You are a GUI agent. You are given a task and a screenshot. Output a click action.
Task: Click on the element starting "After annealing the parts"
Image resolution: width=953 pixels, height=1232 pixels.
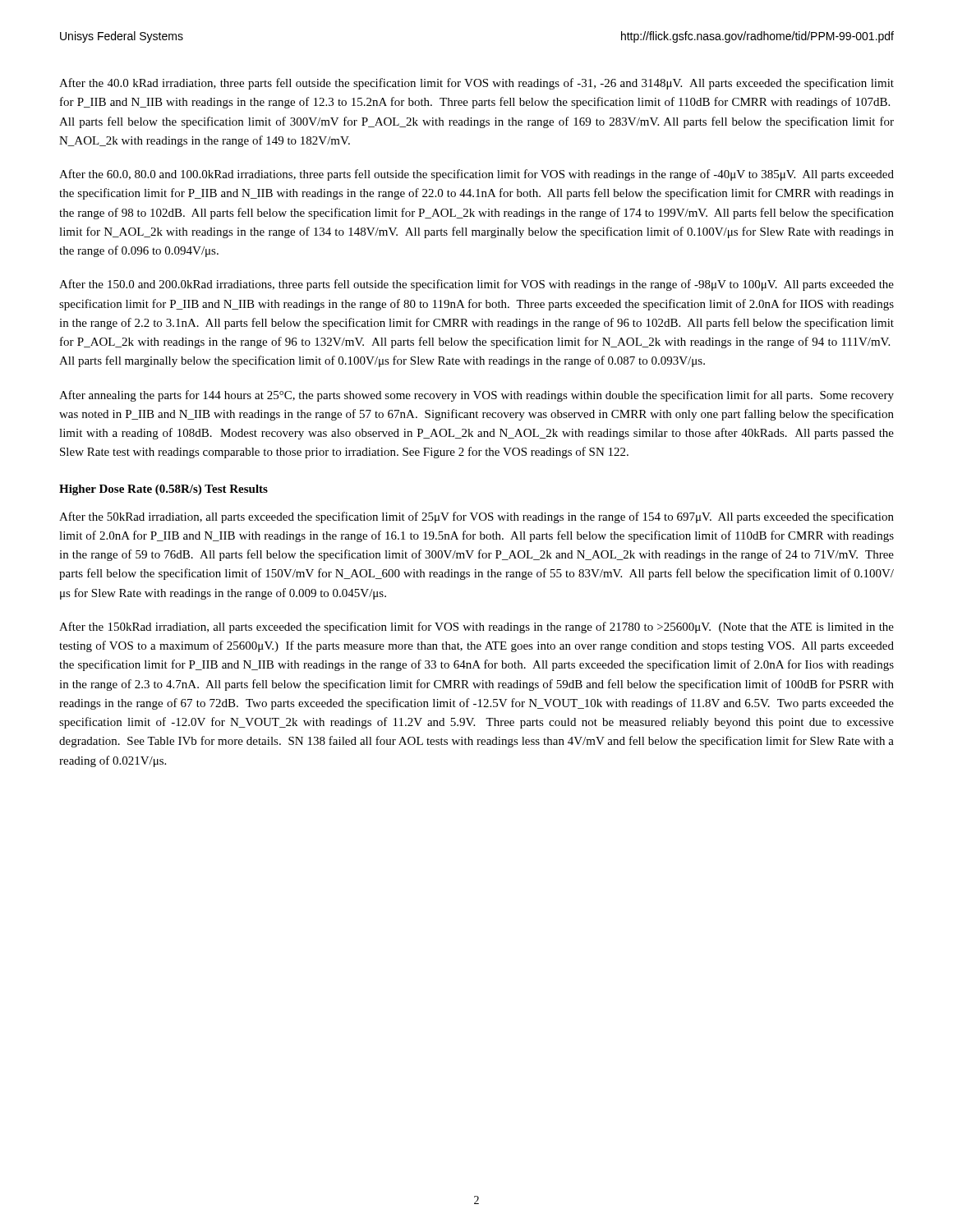point(476,423)
